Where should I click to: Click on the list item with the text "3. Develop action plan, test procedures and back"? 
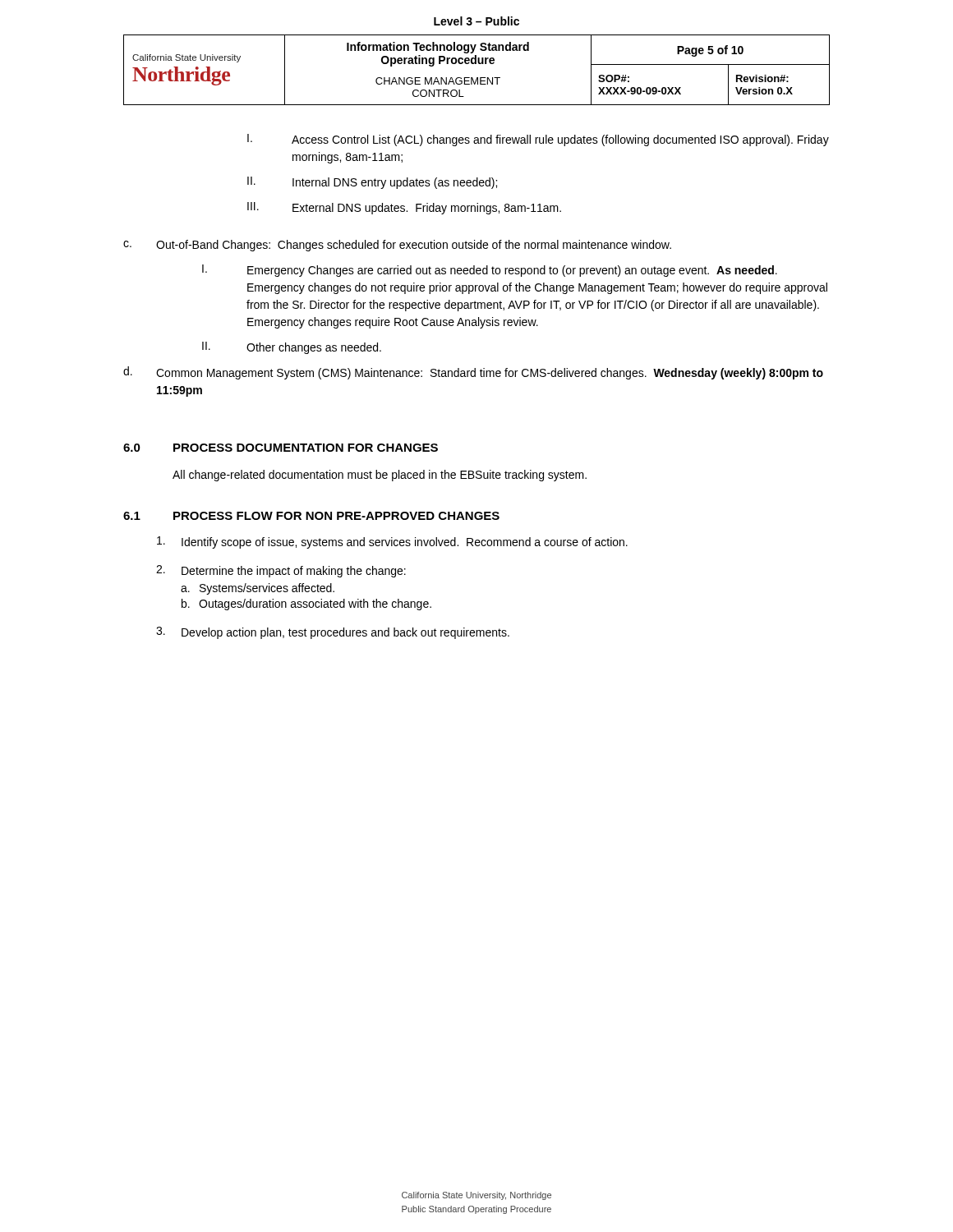(x=333, y=633)
